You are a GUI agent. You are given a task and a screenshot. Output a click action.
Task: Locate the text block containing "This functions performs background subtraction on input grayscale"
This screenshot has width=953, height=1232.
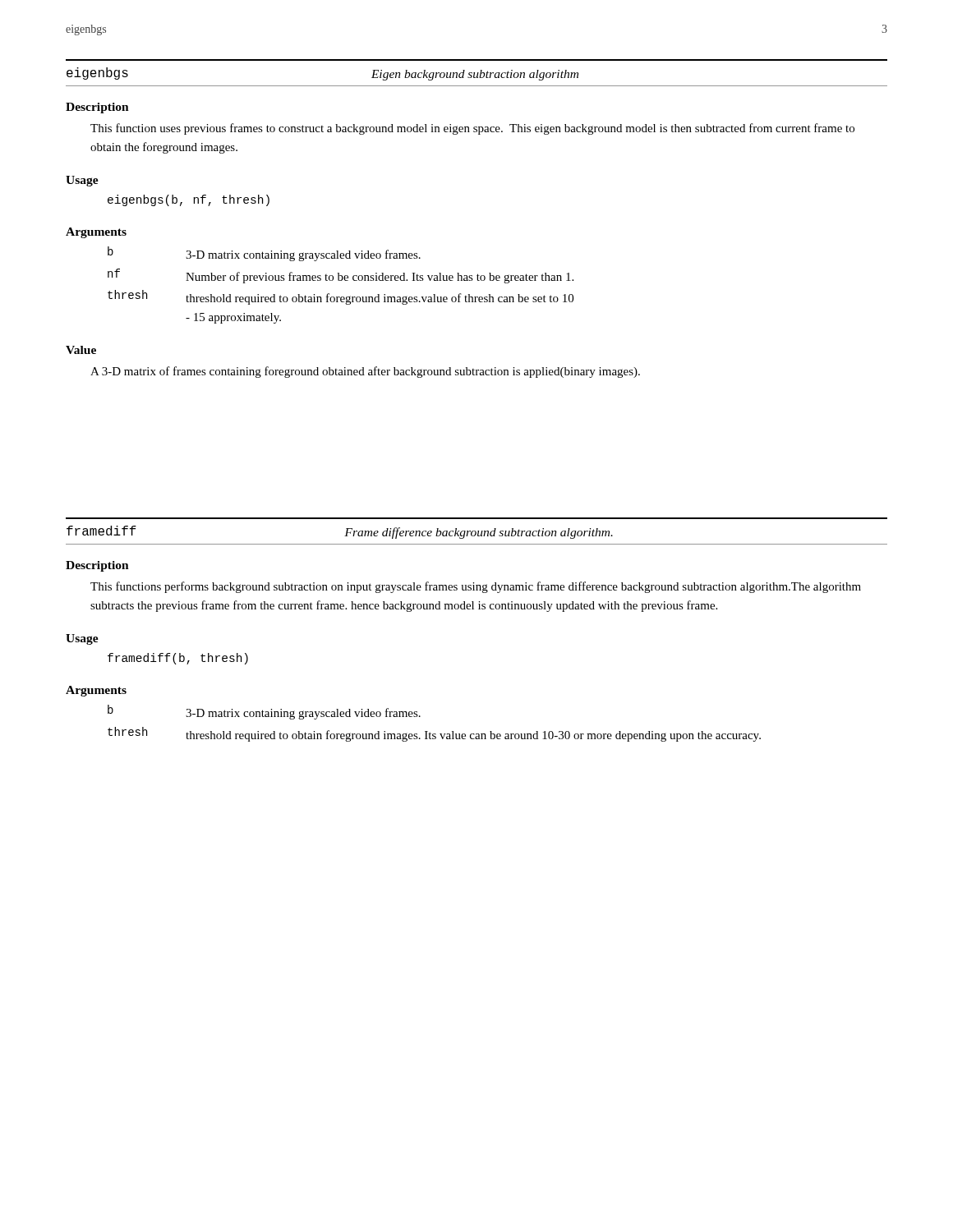(x=476, y=596)
